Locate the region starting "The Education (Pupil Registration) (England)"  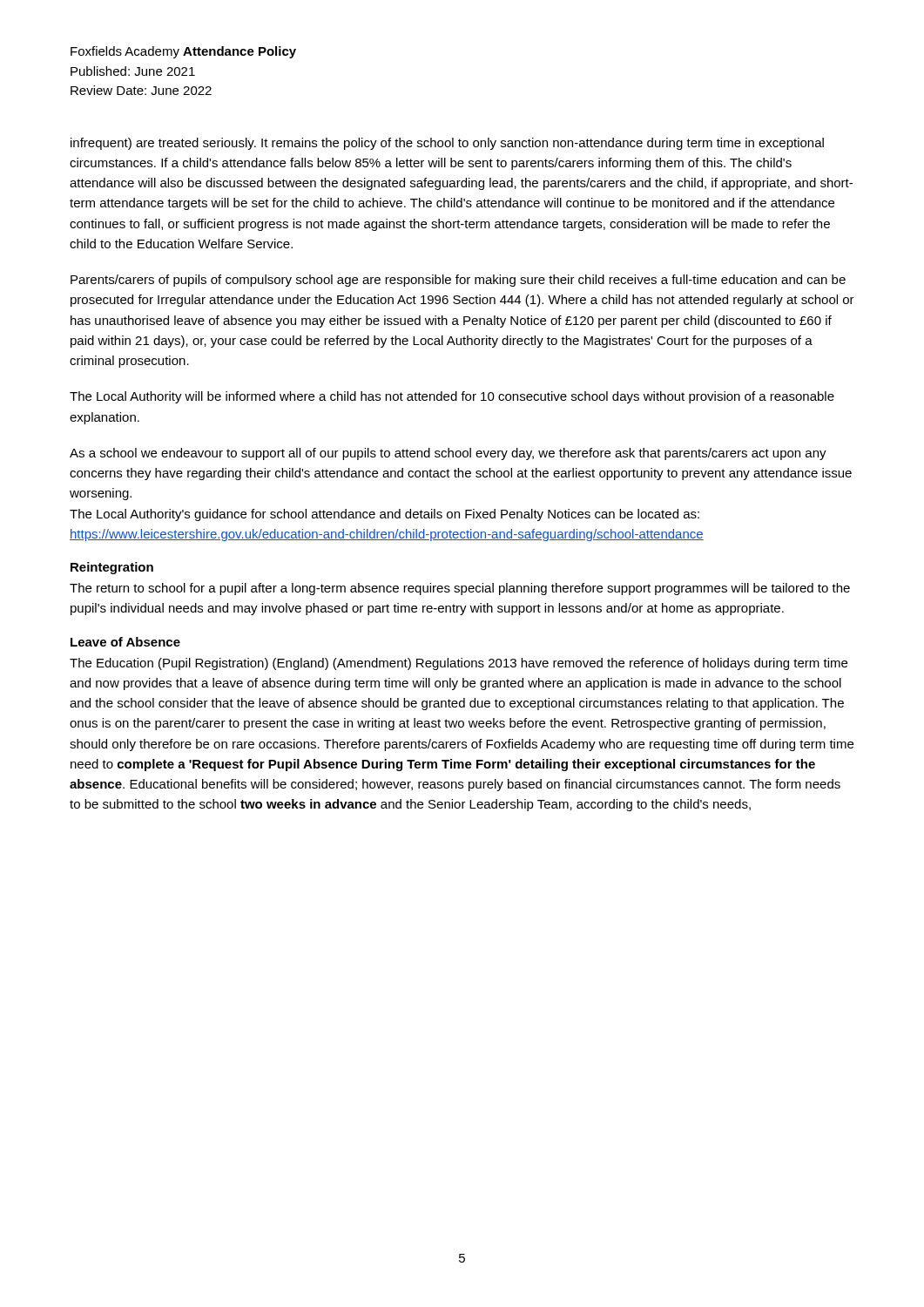pos(462,733)
